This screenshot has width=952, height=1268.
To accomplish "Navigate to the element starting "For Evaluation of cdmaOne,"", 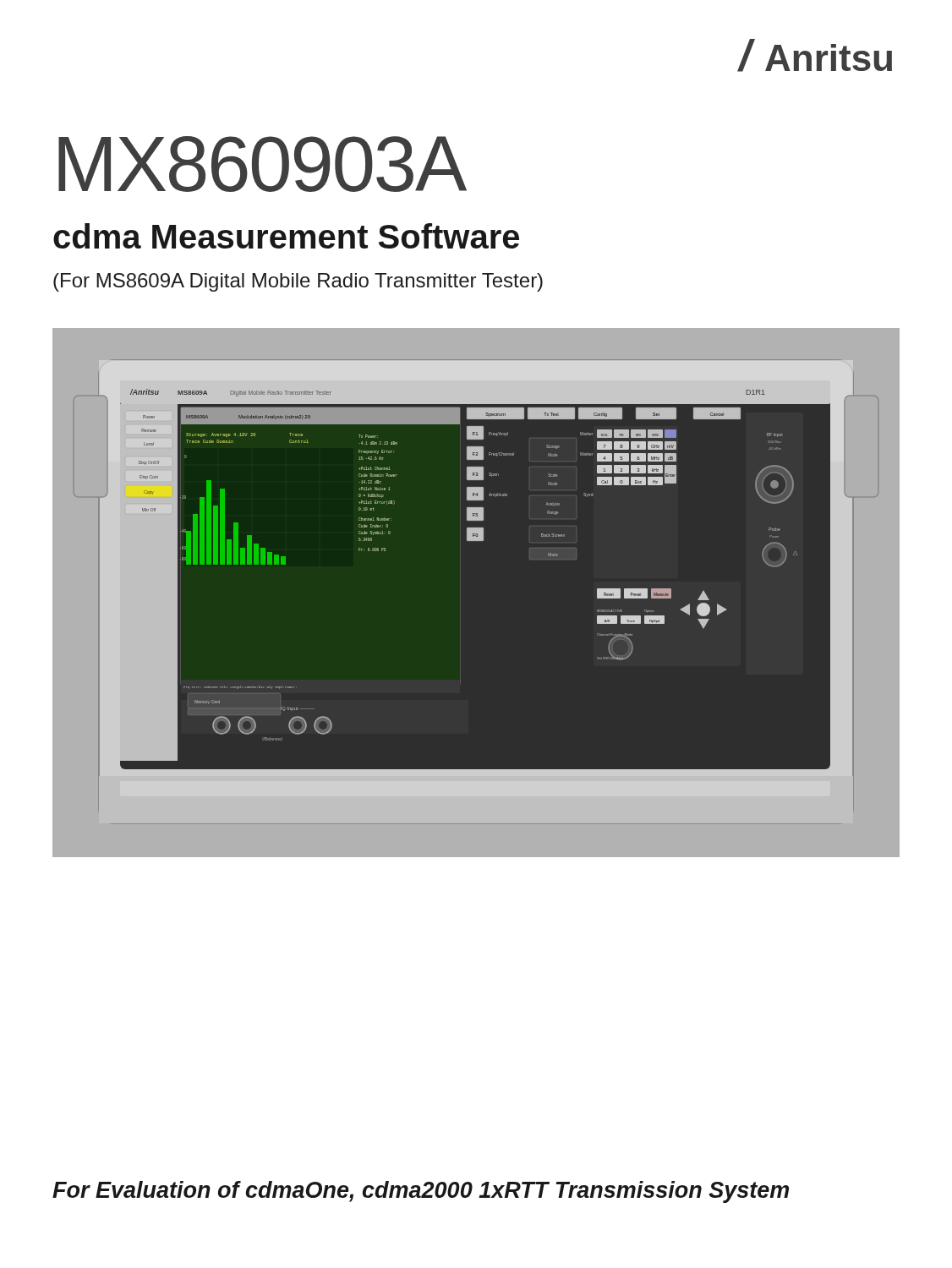I will click(421, 1190).
